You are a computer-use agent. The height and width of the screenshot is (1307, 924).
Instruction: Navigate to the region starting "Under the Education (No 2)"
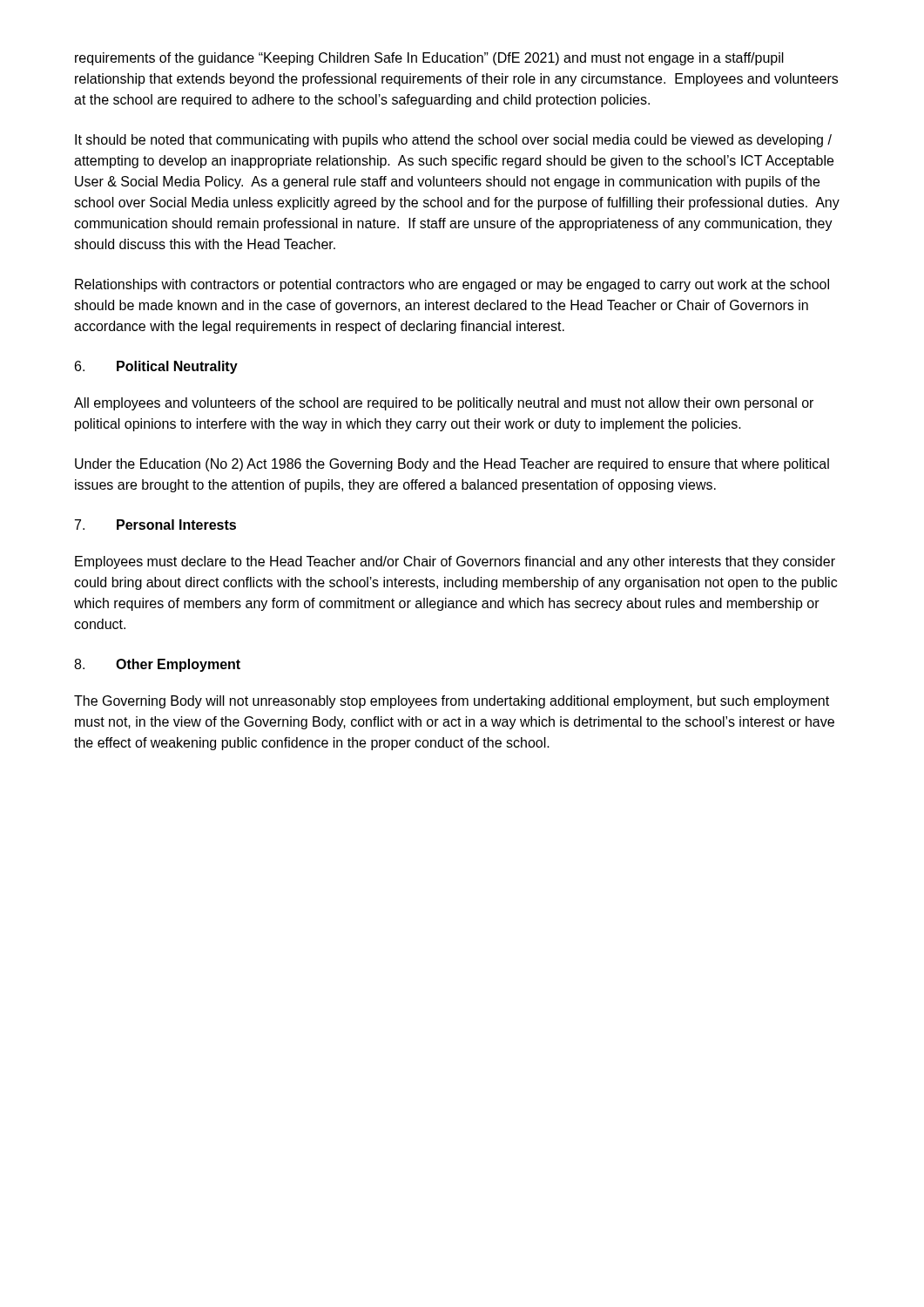pyautogui.click(x=452, y=474)
